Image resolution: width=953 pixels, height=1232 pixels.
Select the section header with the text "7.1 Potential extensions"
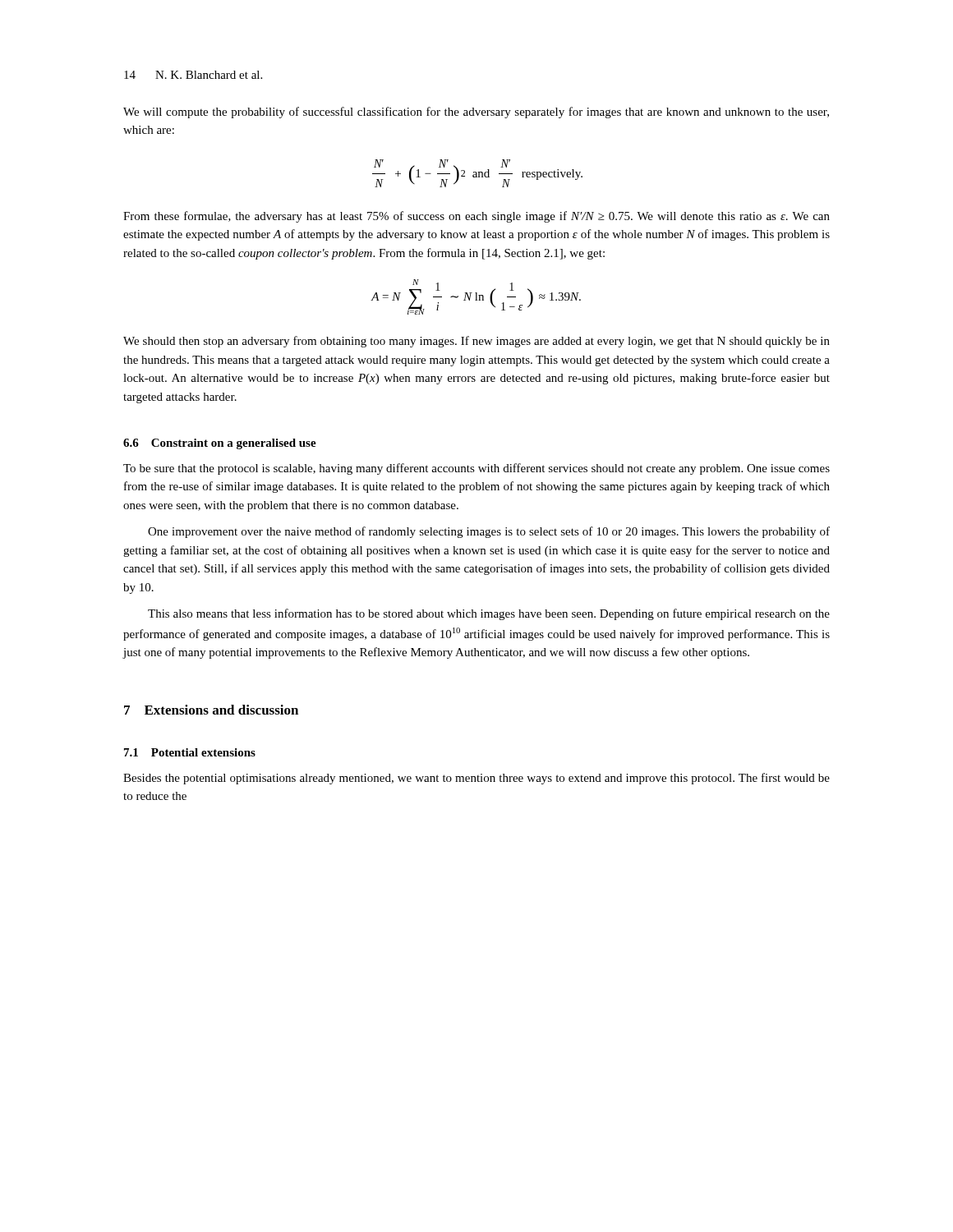tap(189, 753)
